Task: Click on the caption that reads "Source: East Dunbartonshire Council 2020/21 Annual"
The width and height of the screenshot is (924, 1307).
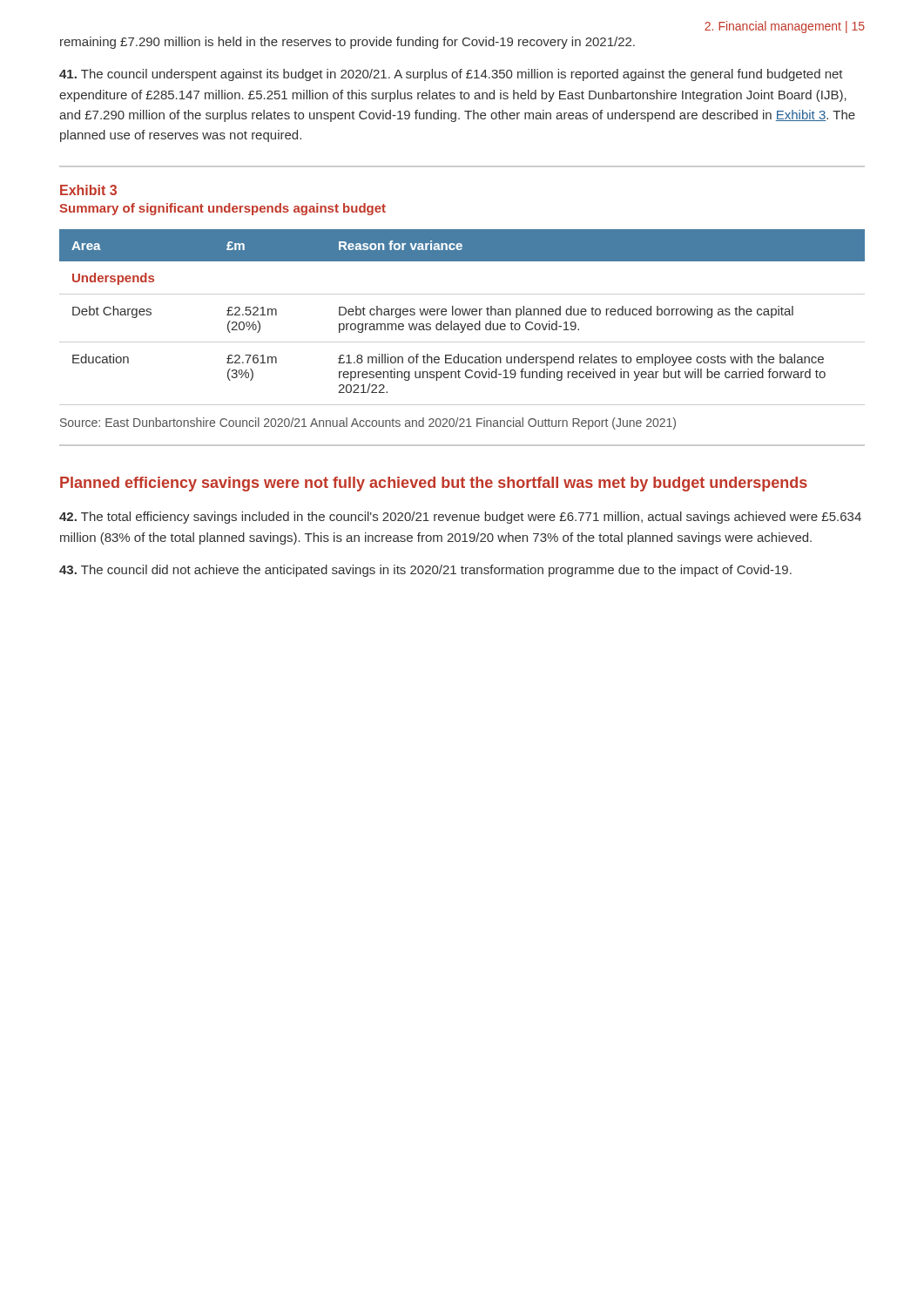Action: [x=368, y=423]
